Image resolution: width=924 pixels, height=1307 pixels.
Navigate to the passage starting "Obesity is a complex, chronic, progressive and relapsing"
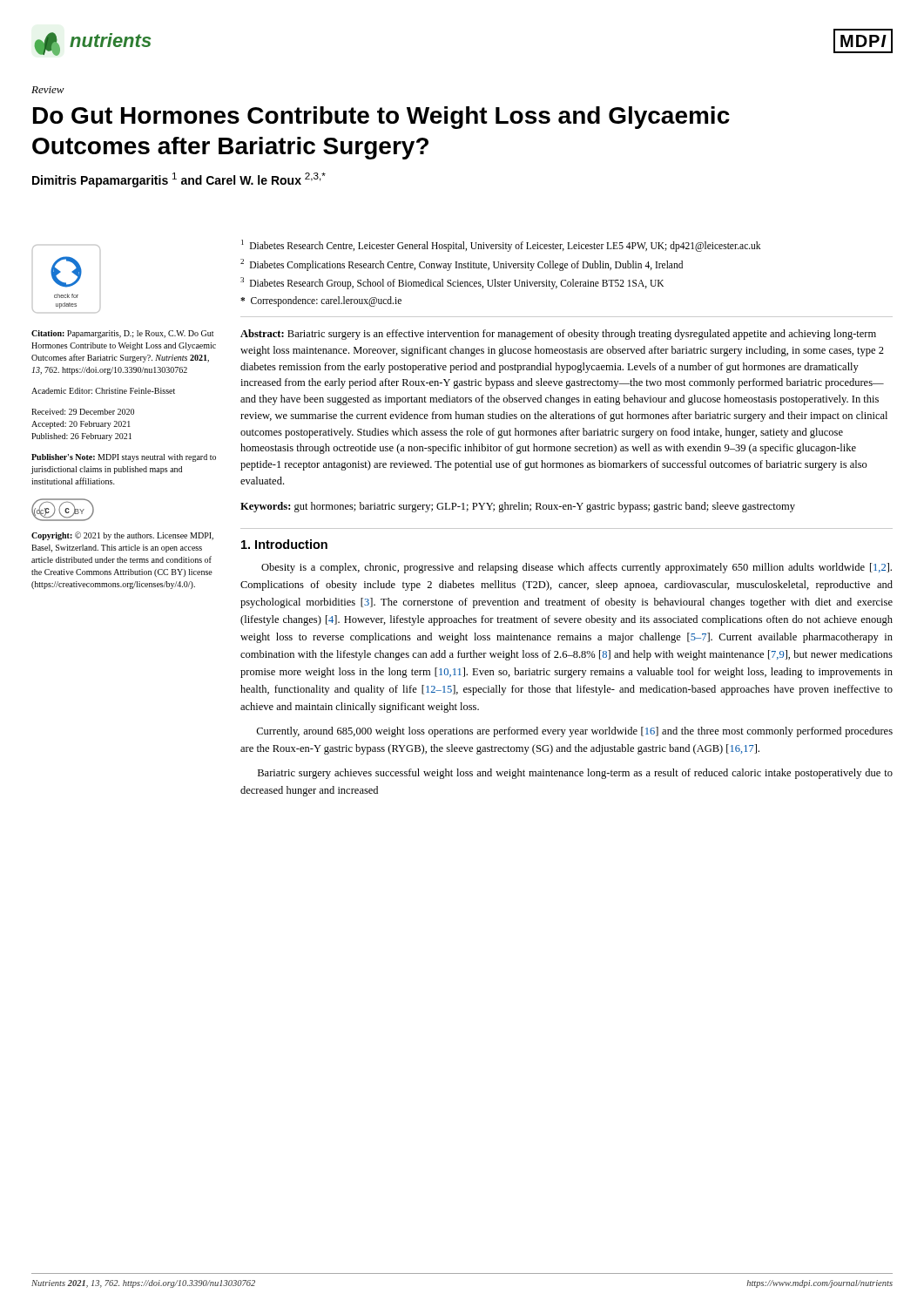tap(567, 637)
